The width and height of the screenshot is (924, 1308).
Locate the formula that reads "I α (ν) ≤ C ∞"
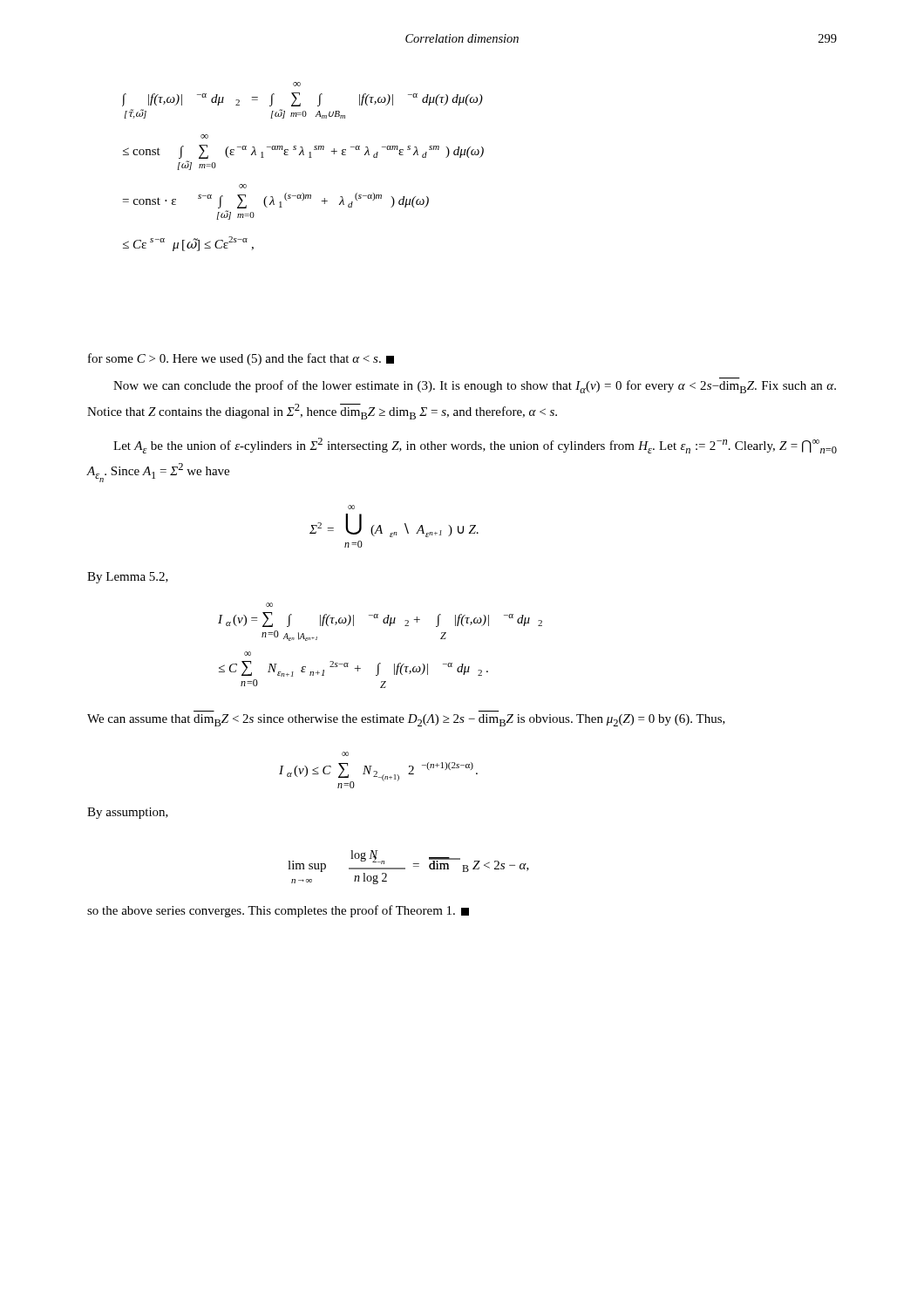tap(462, 767)
